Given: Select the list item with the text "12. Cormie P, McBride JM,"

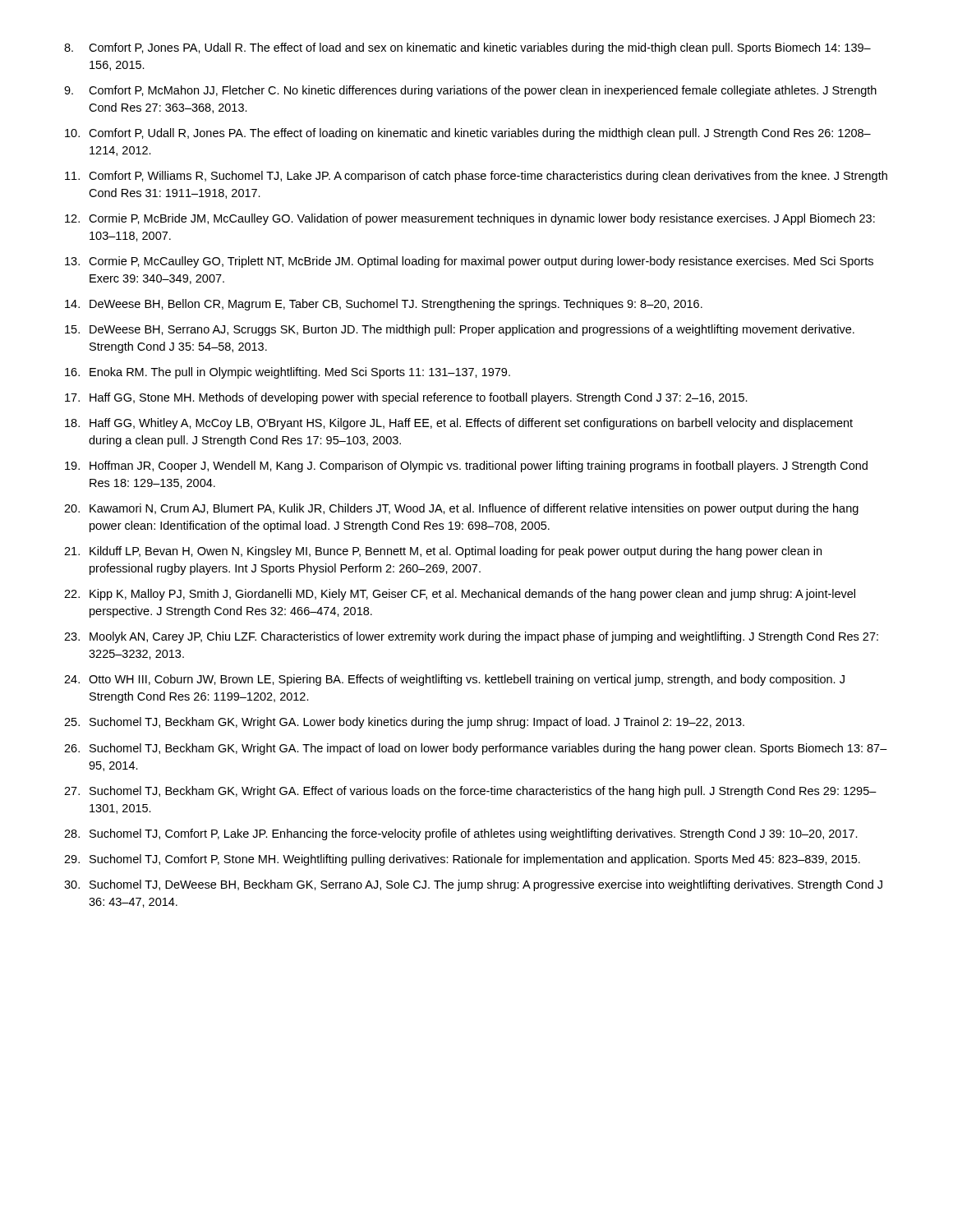Looking at the screenshot, I should tap(476, 228).
